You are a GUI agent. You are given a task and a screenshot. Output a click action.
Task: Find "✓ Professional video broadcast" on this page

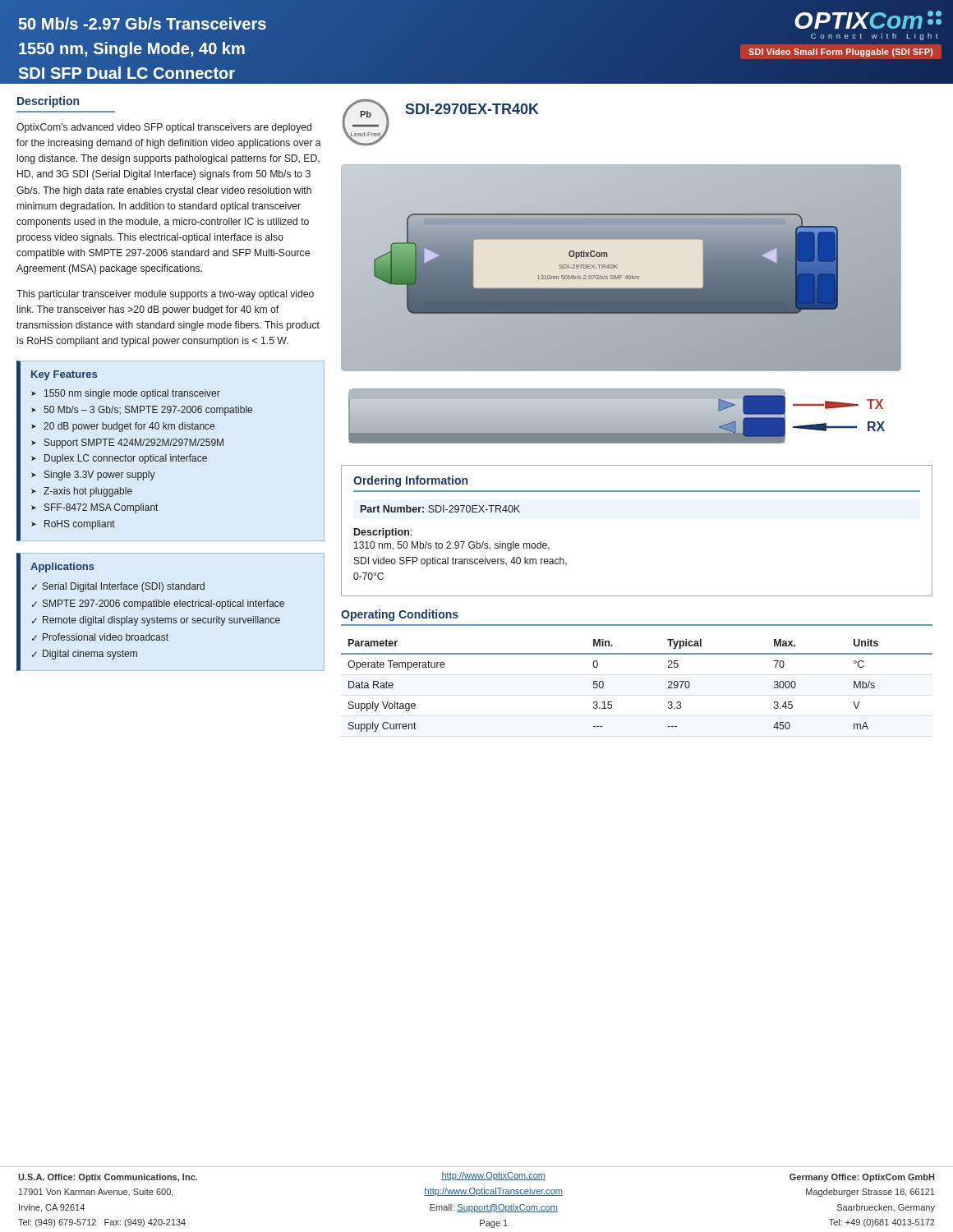point(99,637)
